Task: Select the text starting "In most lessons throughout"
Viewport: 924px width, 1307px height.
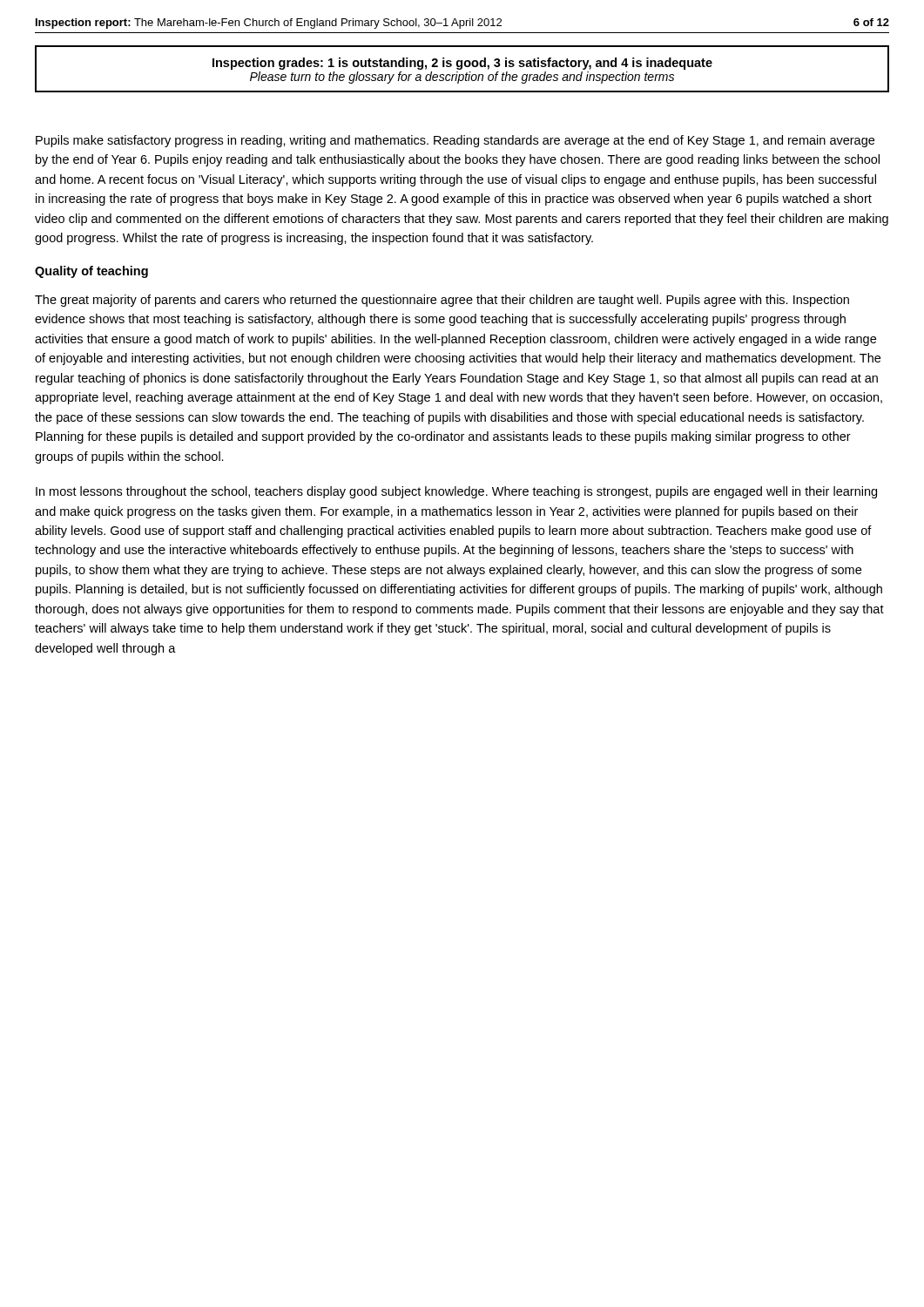Action: 459,570
